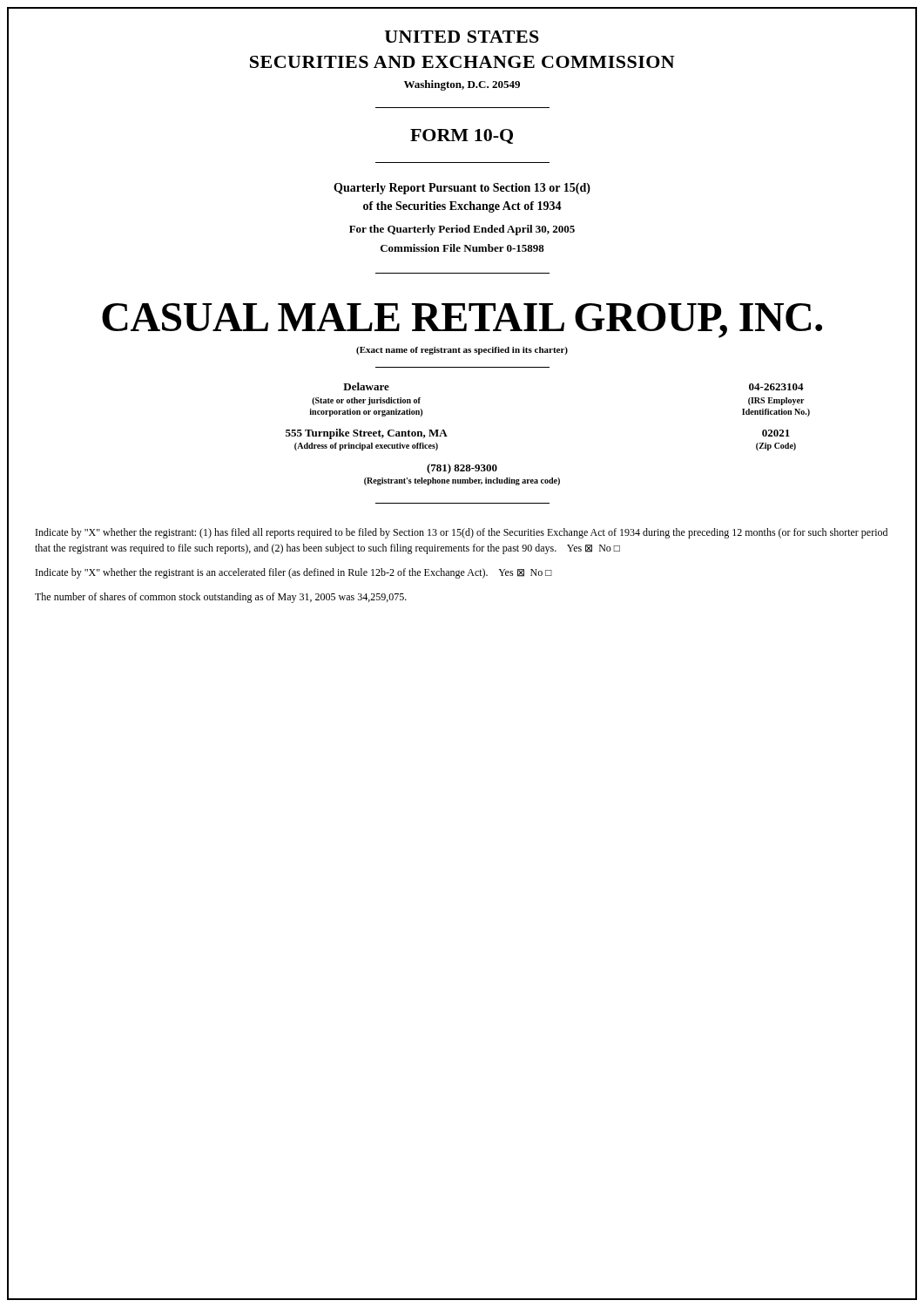
Task: Select the text starting "Indicate by "X" whether the registrant:"
Action: pos(461,540)
